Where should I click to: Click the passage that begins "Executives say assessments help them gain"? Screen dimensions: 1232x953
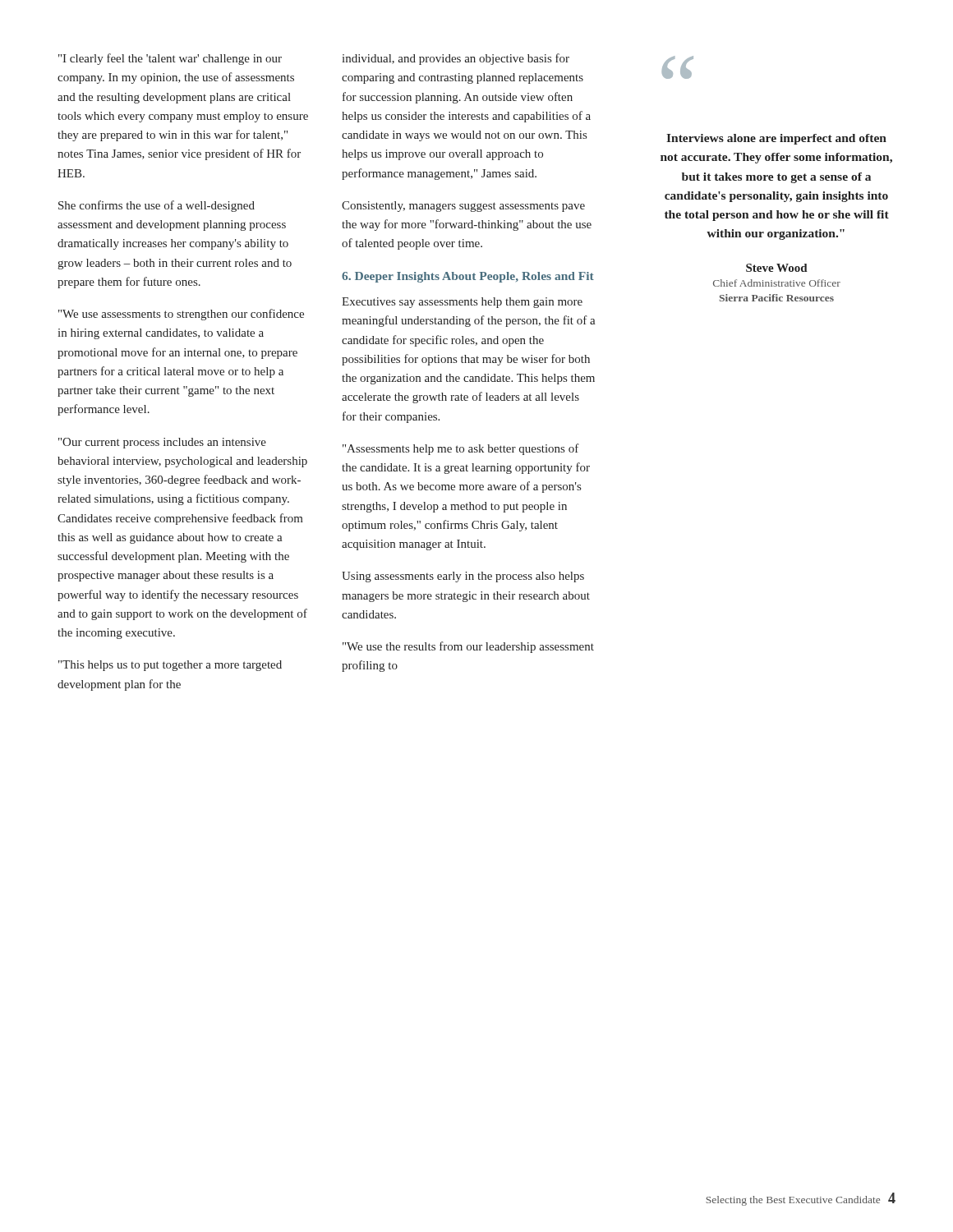(469, 359)
